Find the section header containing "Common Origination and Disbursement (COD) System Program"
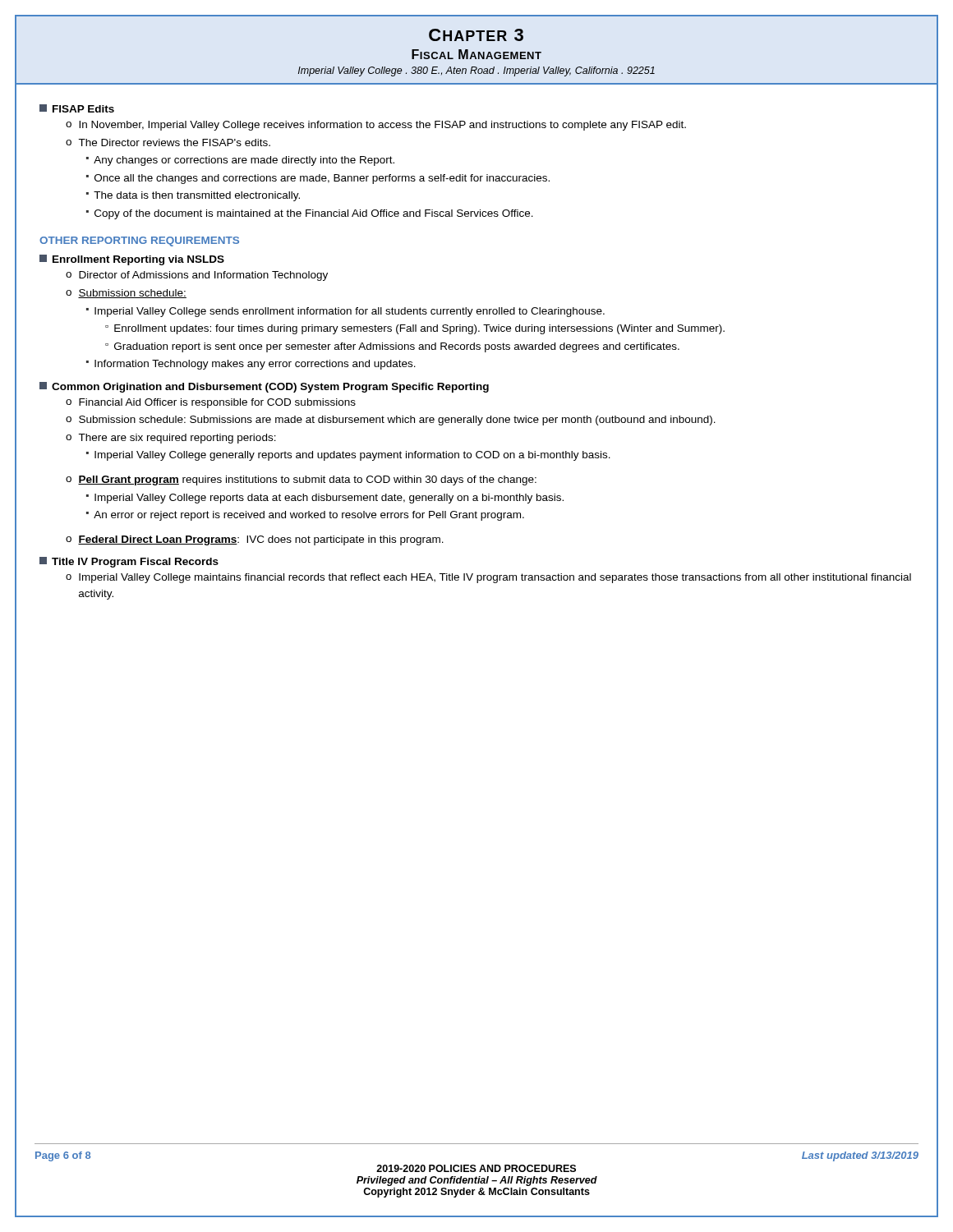953x1232 pixels. pos(476,386)
